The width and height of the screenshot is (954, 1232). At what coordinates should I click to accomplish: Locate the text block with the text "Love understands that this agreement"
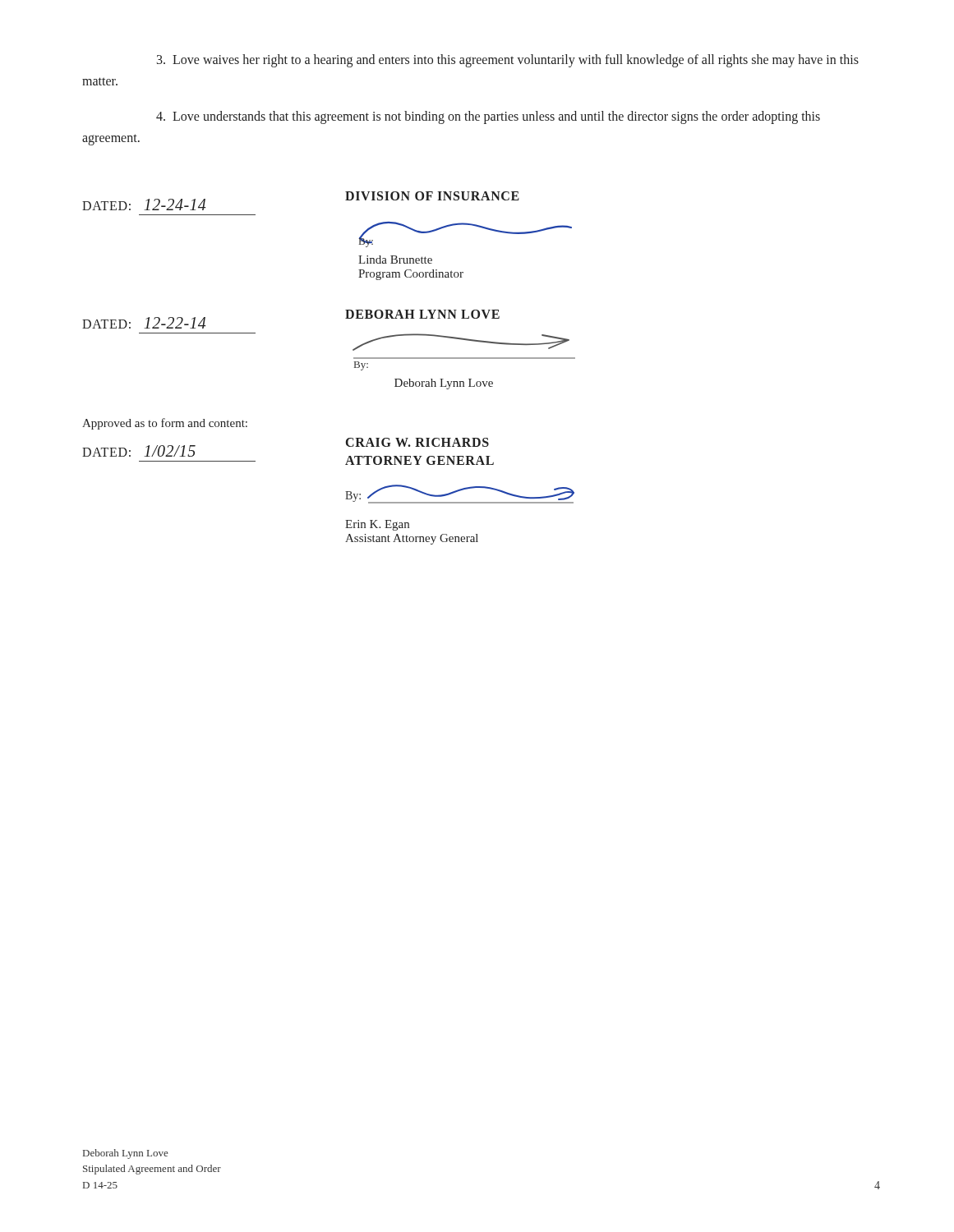(x=451, y=127)
